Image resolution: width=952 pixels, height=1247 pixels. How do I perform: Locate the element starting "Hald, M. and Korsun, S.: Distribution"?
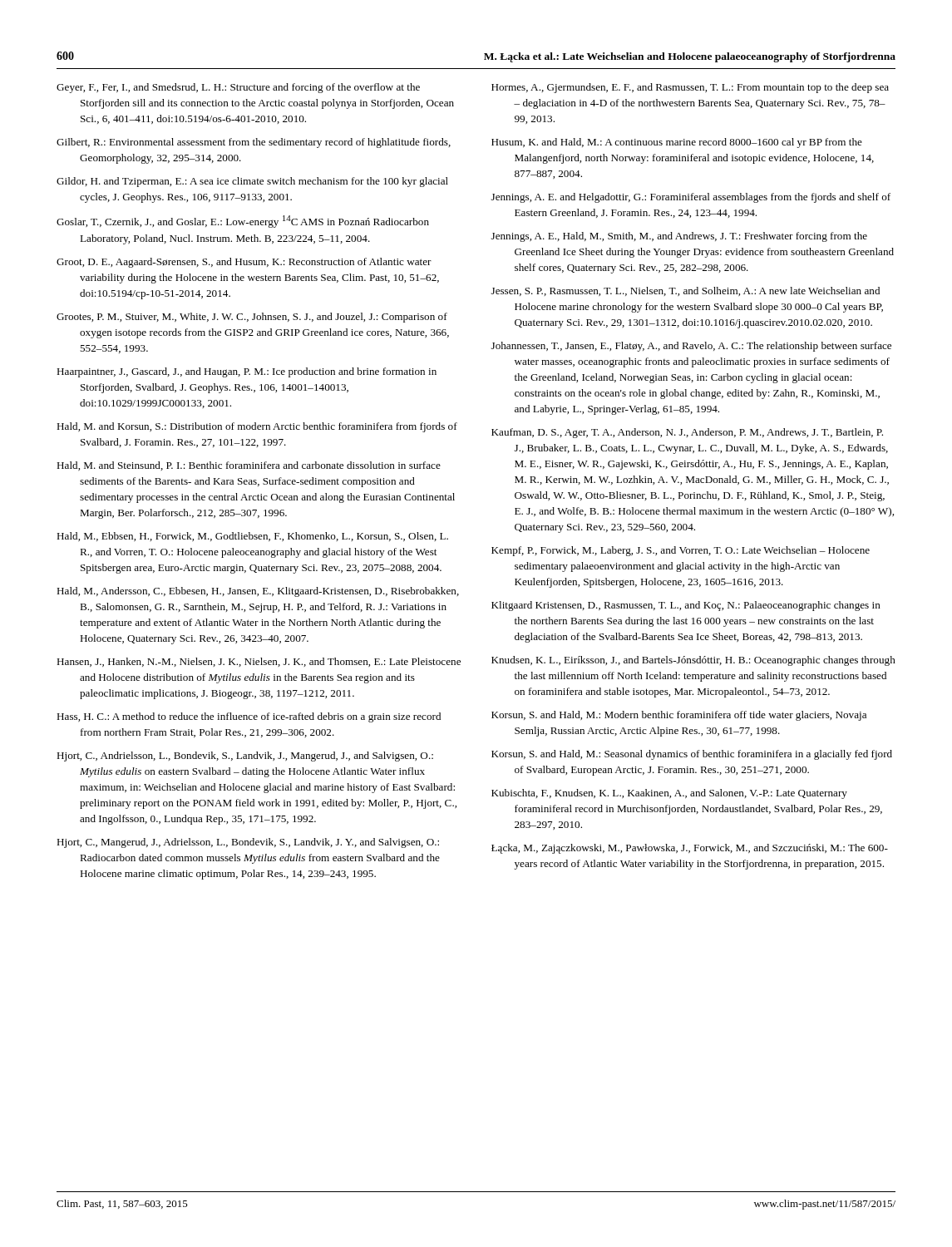pos(257,434)
